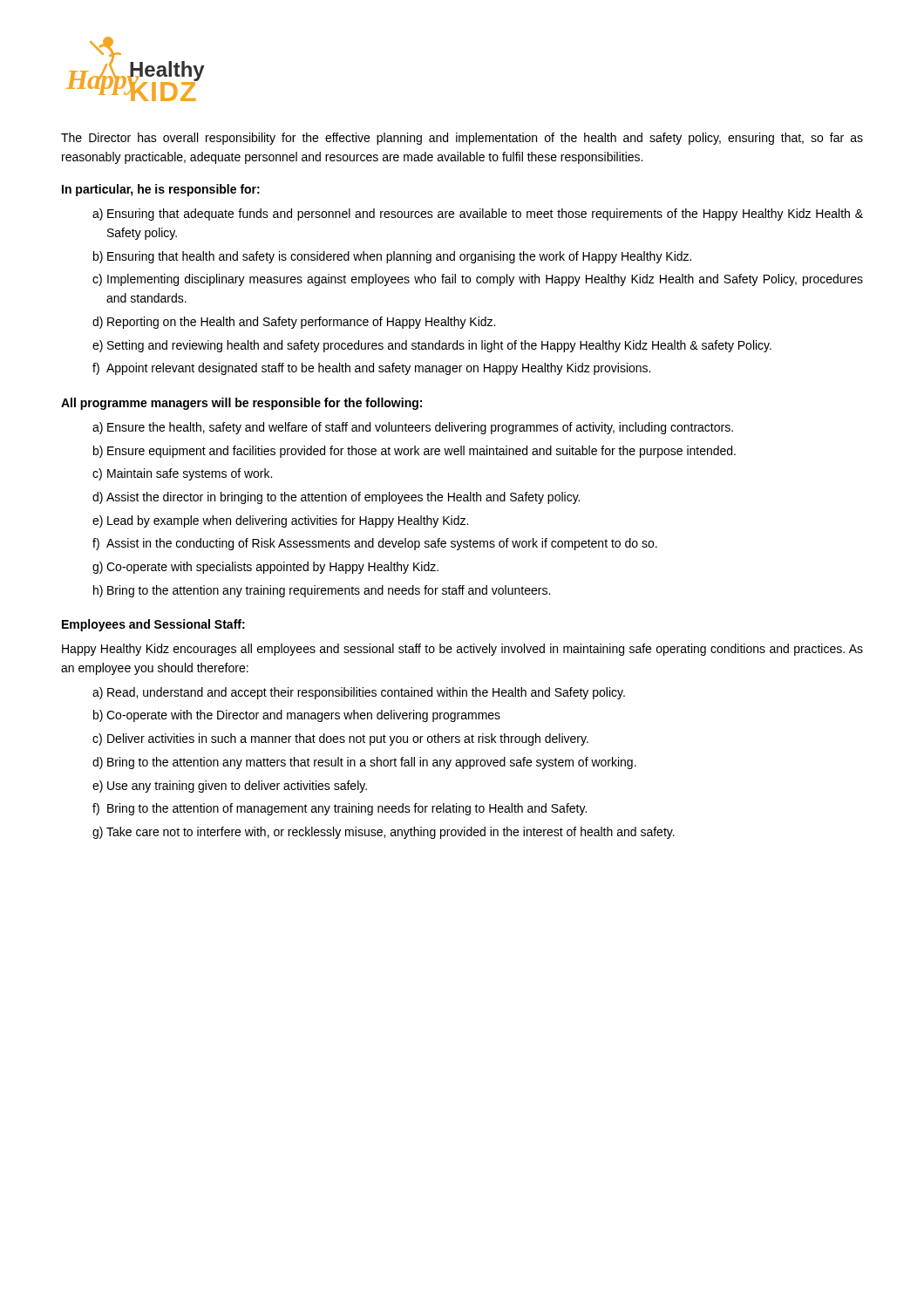Image resolution: width=924 pixels, height=1308 pixels.
Task: Click on the region starting "g) Co-operate with"
Action: click(265, 568)
